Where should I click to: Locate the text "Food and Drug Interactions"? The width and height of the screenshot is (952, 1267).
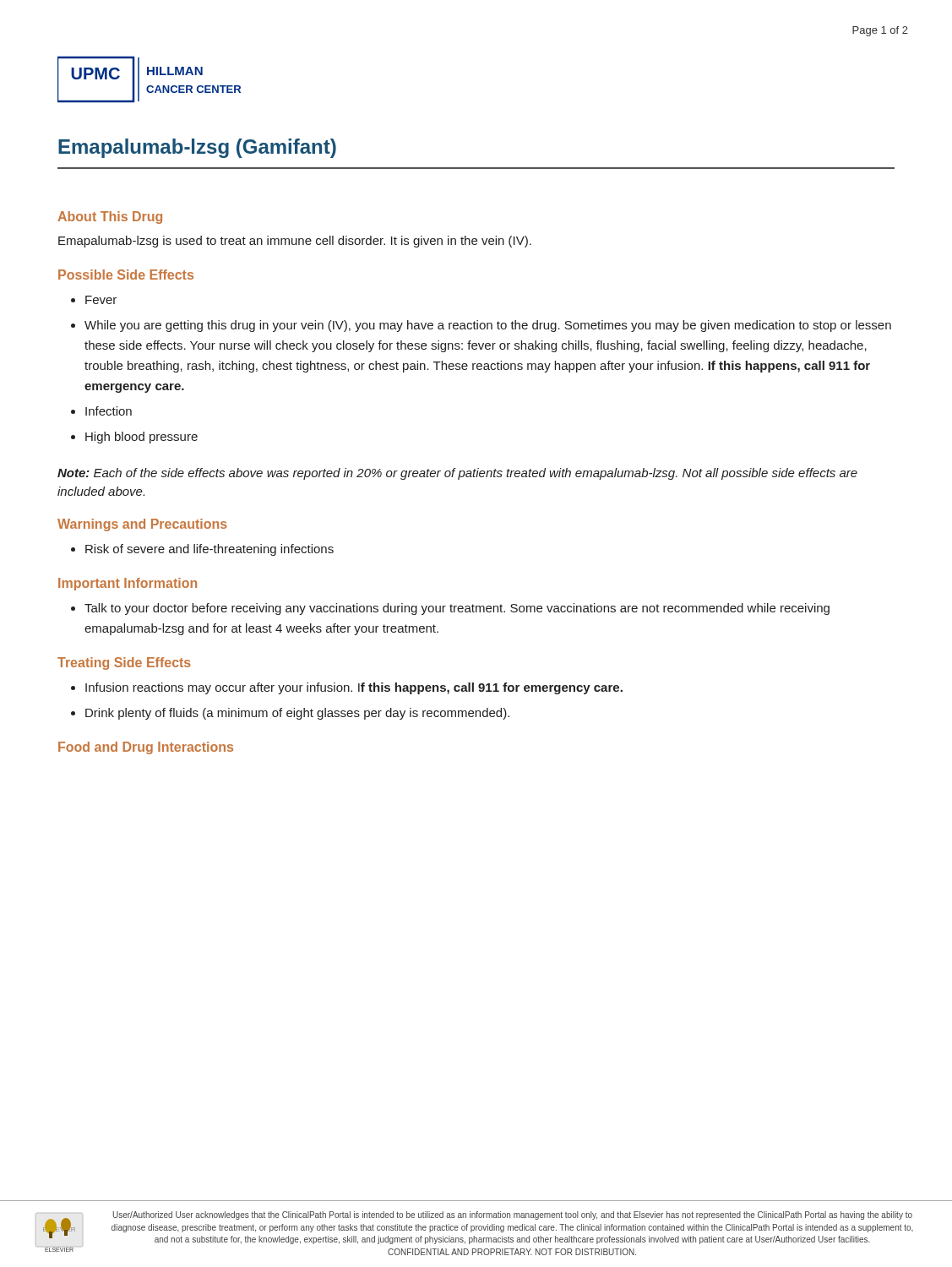(x=146, y=747)
